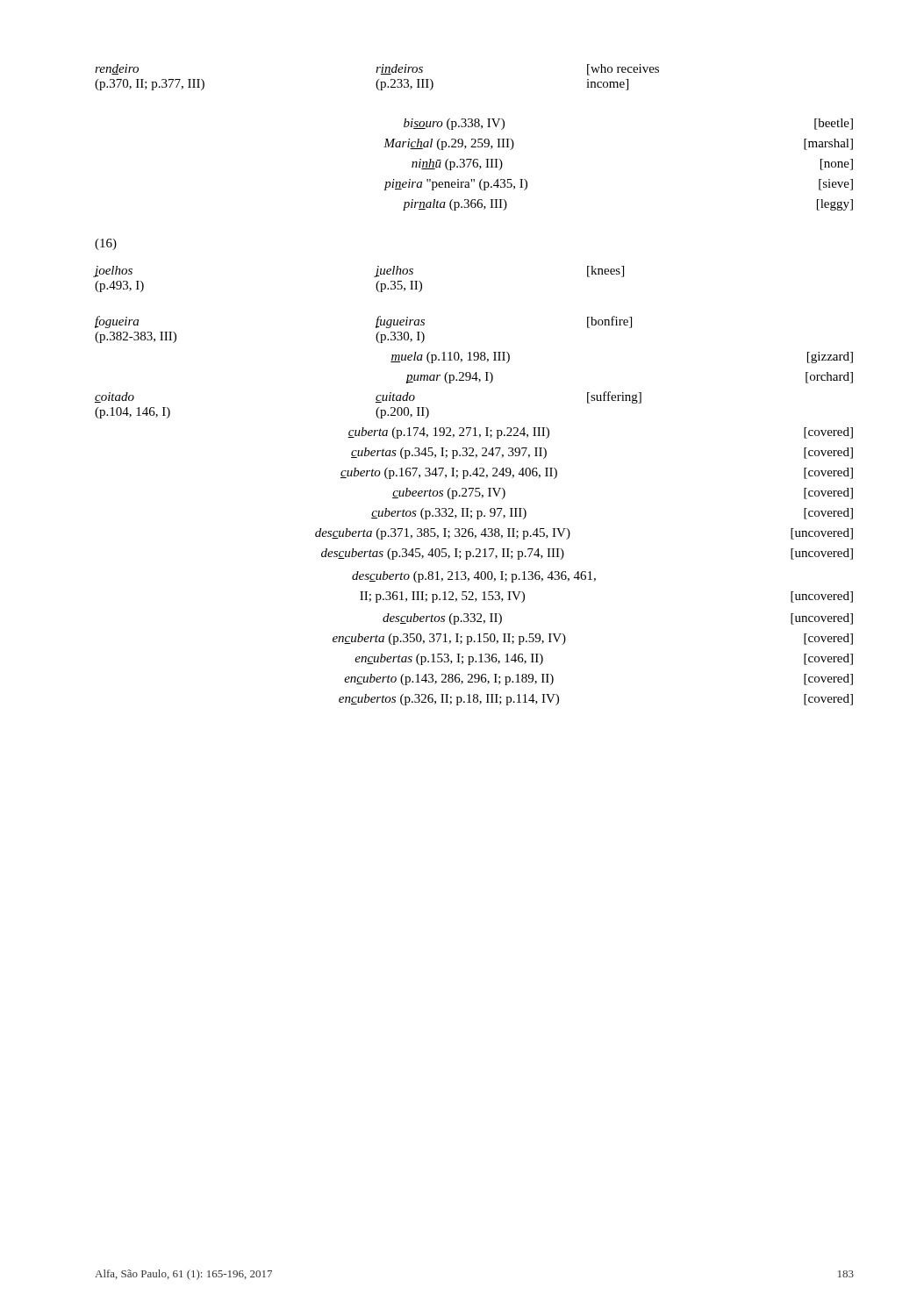Click on the text block containing "cubertos (p.332, II; p. 97,"
Screen dimensions: 1316x924
[x=474, y=513]
